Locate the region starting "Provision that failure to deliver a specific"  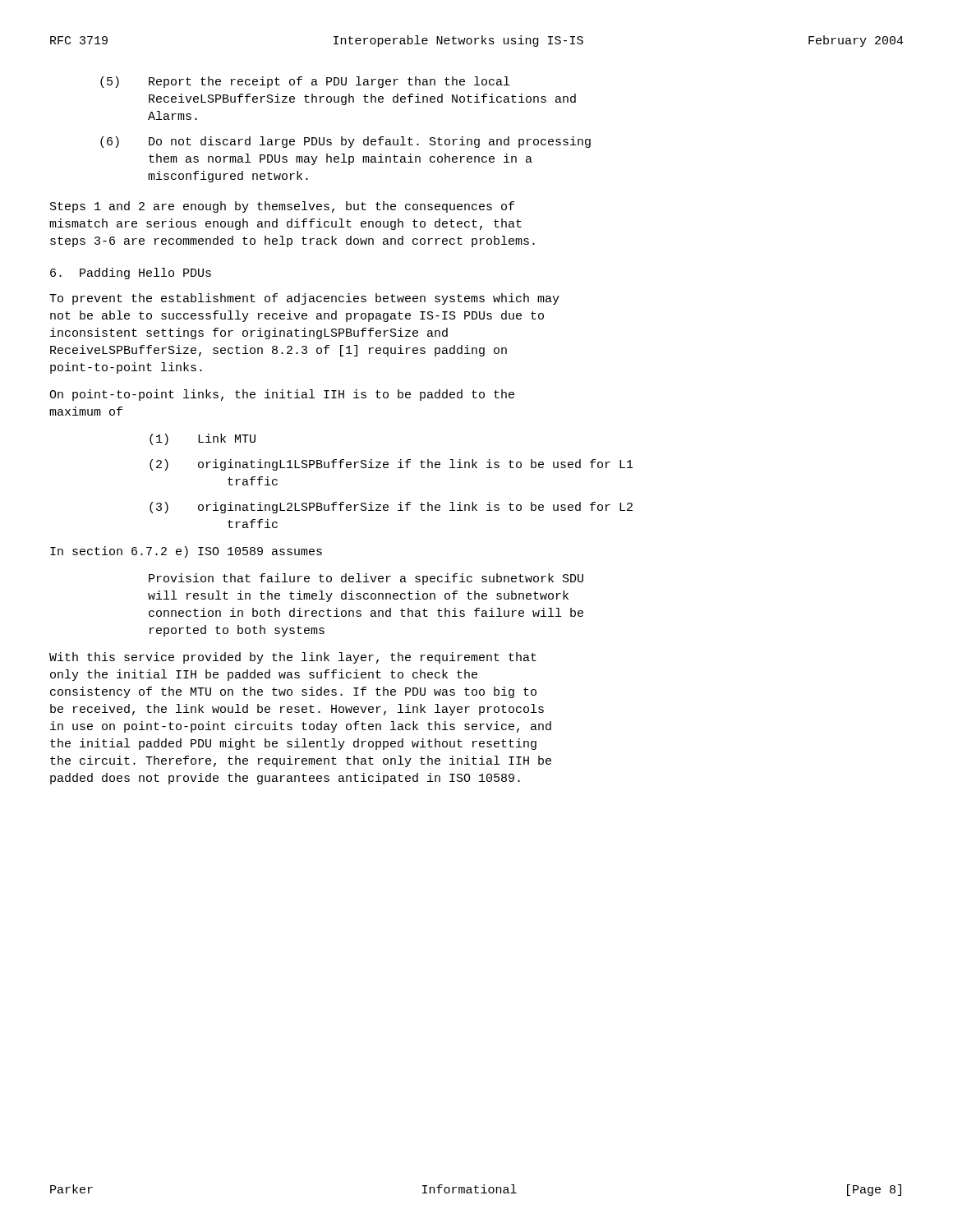pos(366,605)
